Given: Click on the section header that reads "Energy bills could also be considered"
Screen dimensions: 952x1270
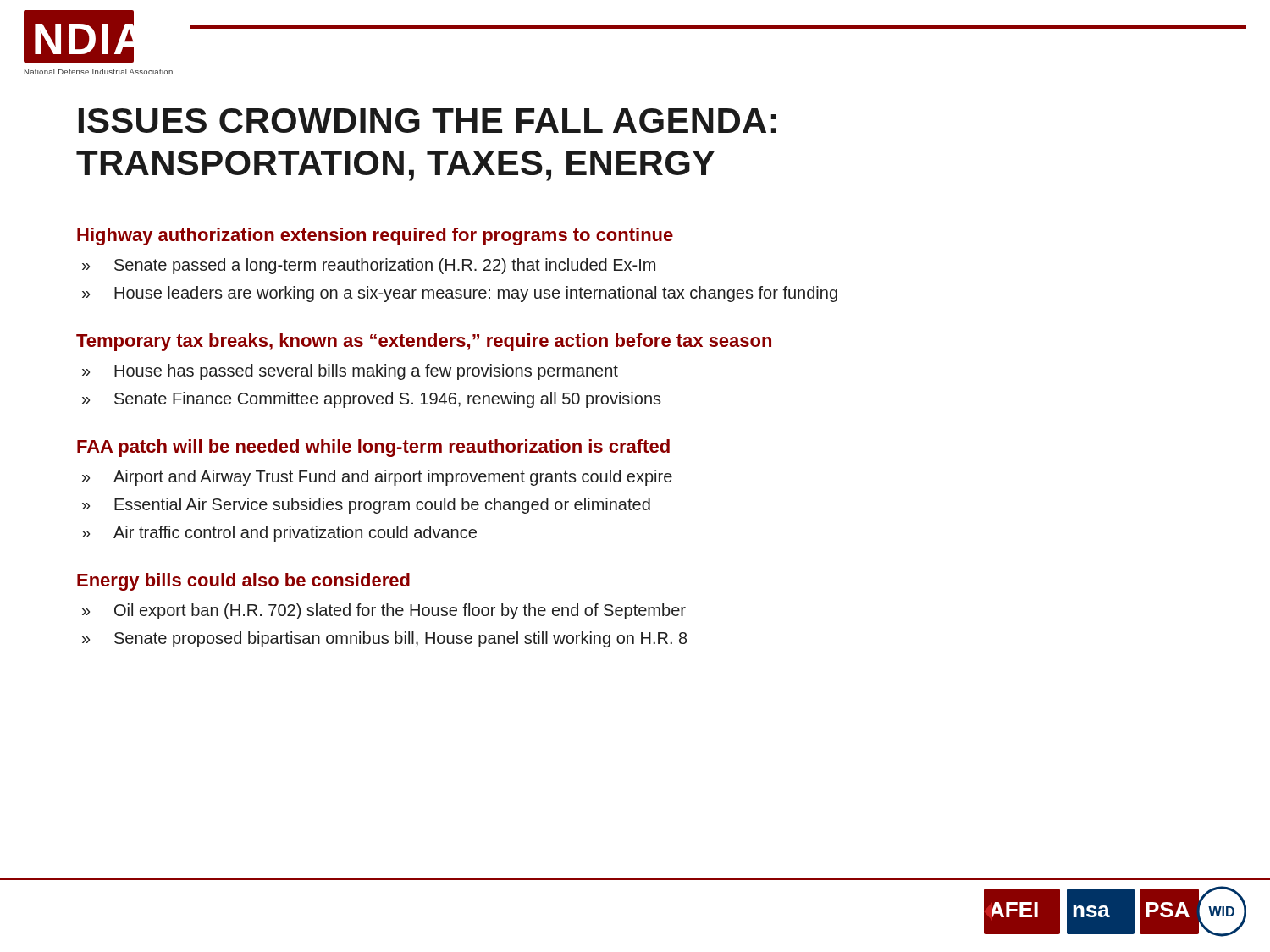Looking at the screenshot, I should pos(243,580).
